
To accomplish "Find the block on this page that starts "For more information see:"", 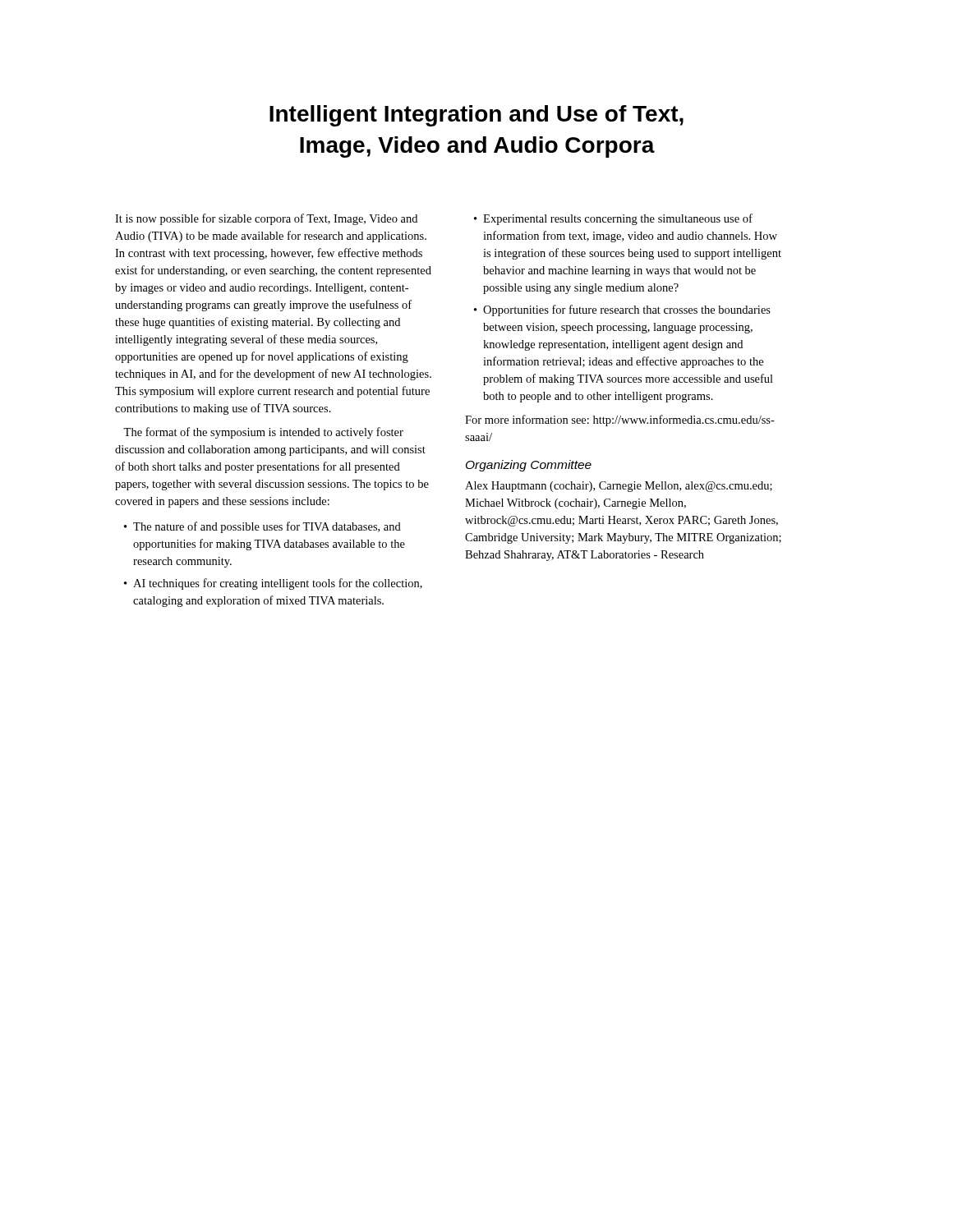I will coord(625,429).
